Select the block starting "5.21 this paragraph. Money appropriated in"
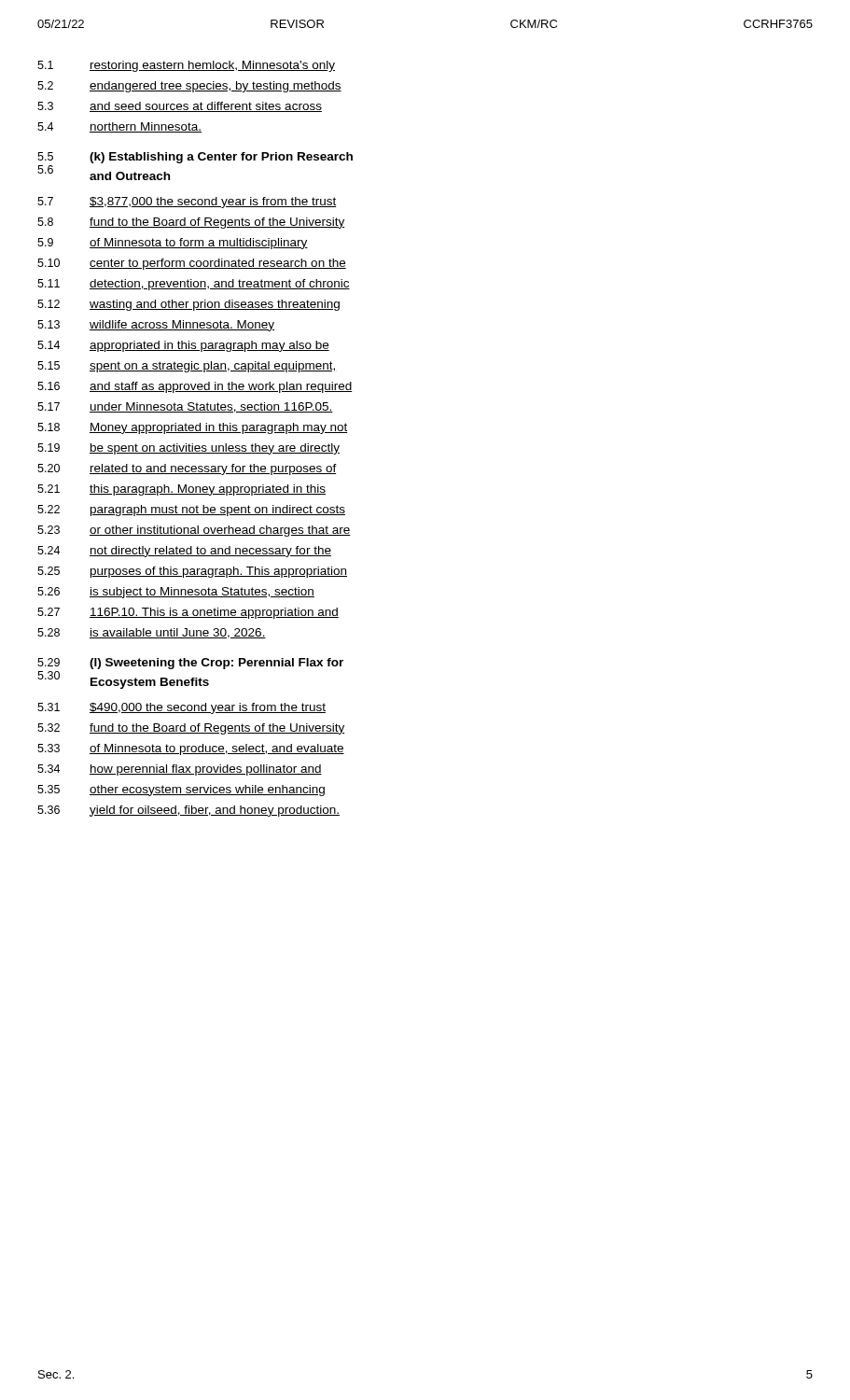 (x=181, y=489)
